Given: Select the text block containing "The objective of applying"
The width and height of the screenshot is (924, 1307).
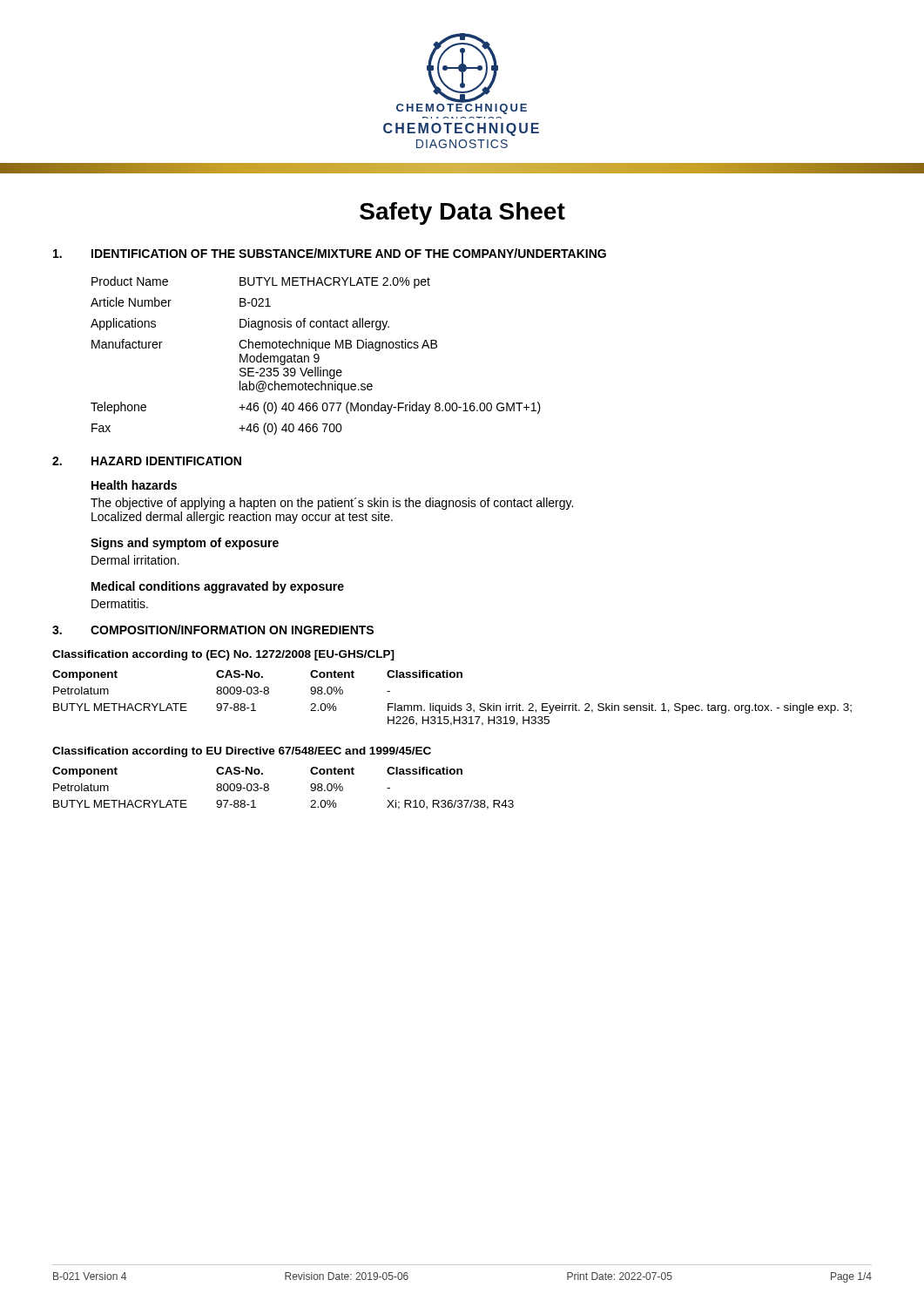Looking at the screenshot, I should pos(332,510).
